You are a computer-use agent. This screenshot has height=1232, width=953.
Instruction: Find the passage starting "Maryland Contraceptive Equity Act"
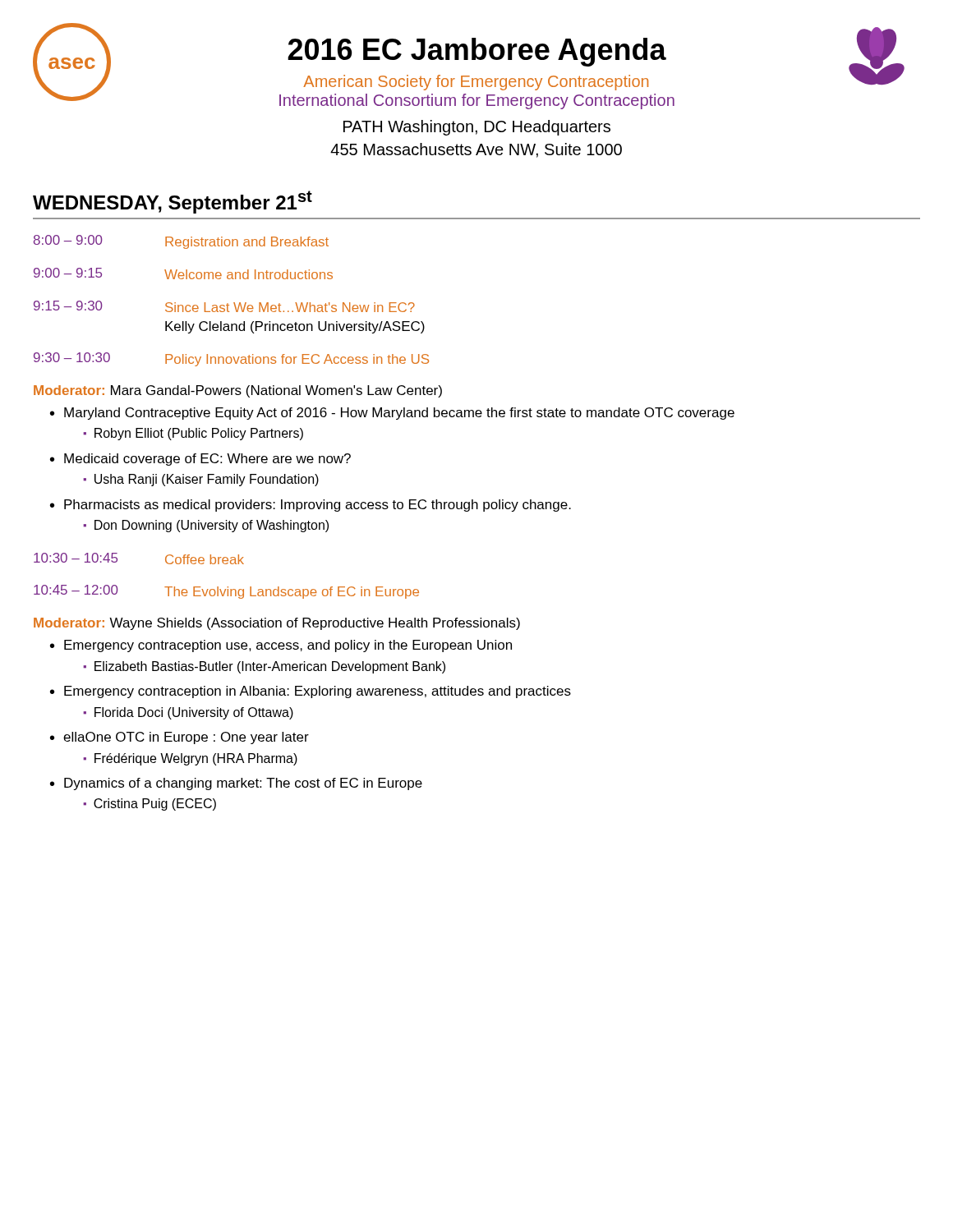click(492, 424)
